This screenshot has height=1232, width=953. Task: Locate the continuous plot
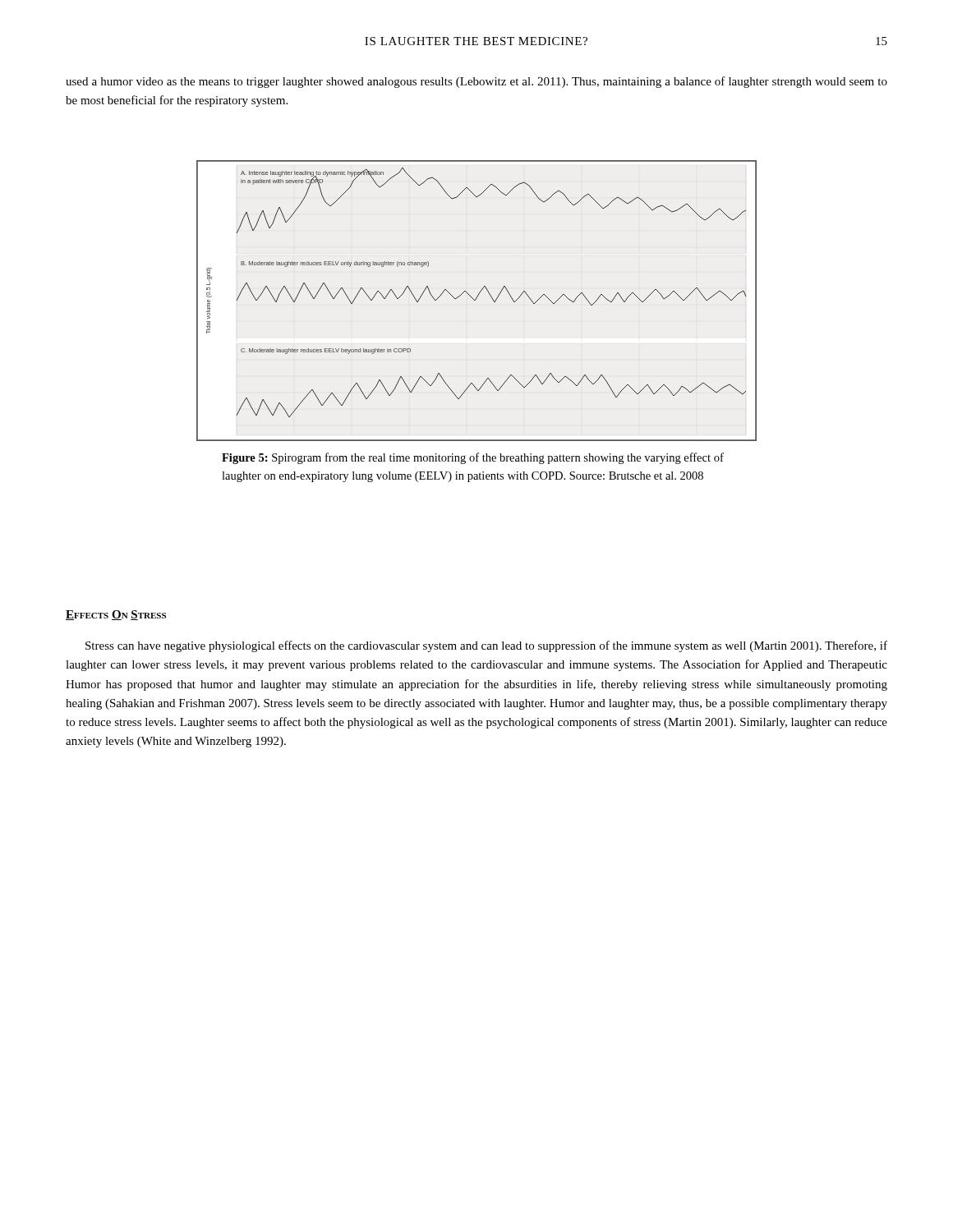click(476, 301)
